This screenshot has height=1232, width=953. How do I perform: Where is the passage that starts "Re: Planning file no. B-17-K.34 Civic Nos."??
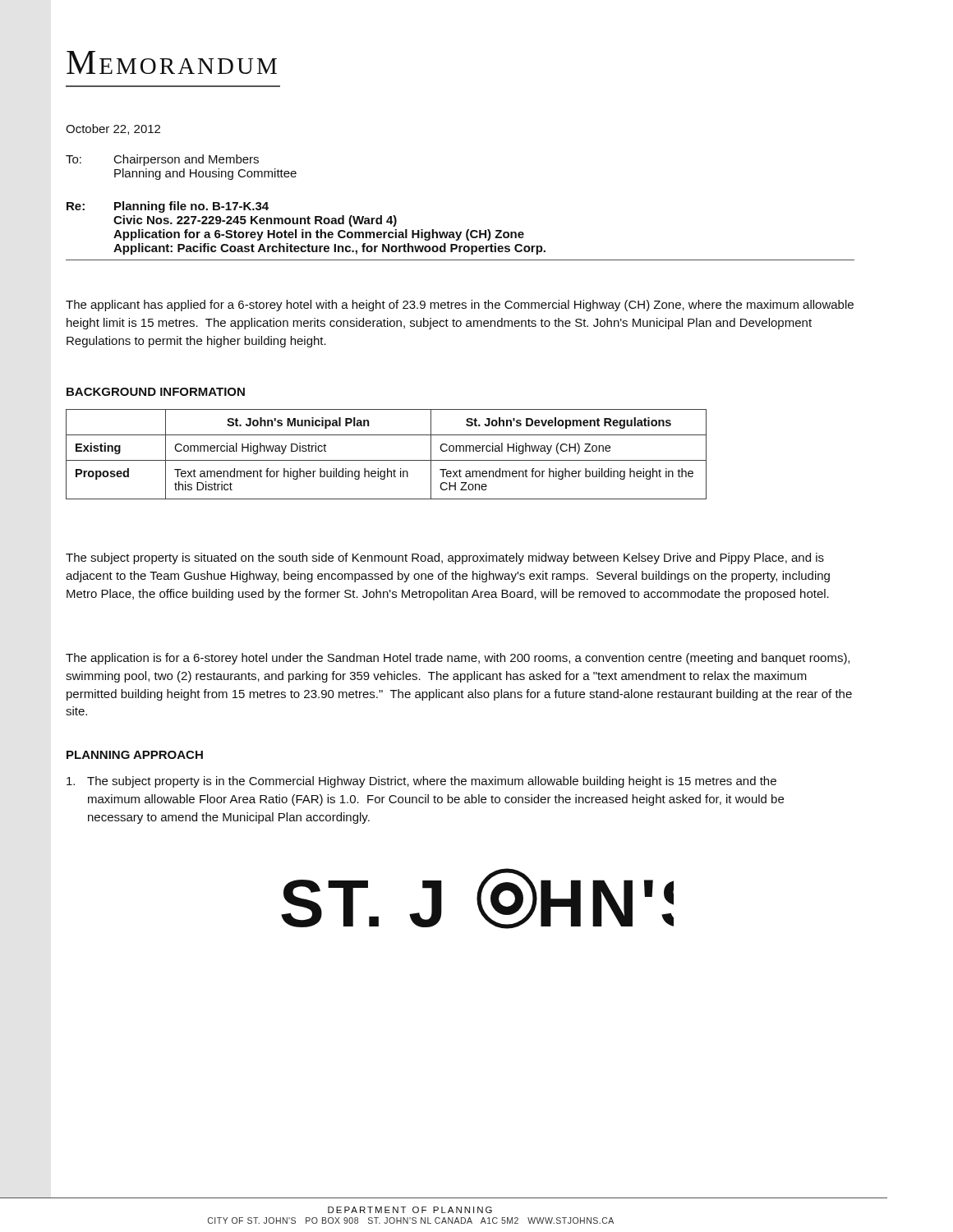click(460, 227)
